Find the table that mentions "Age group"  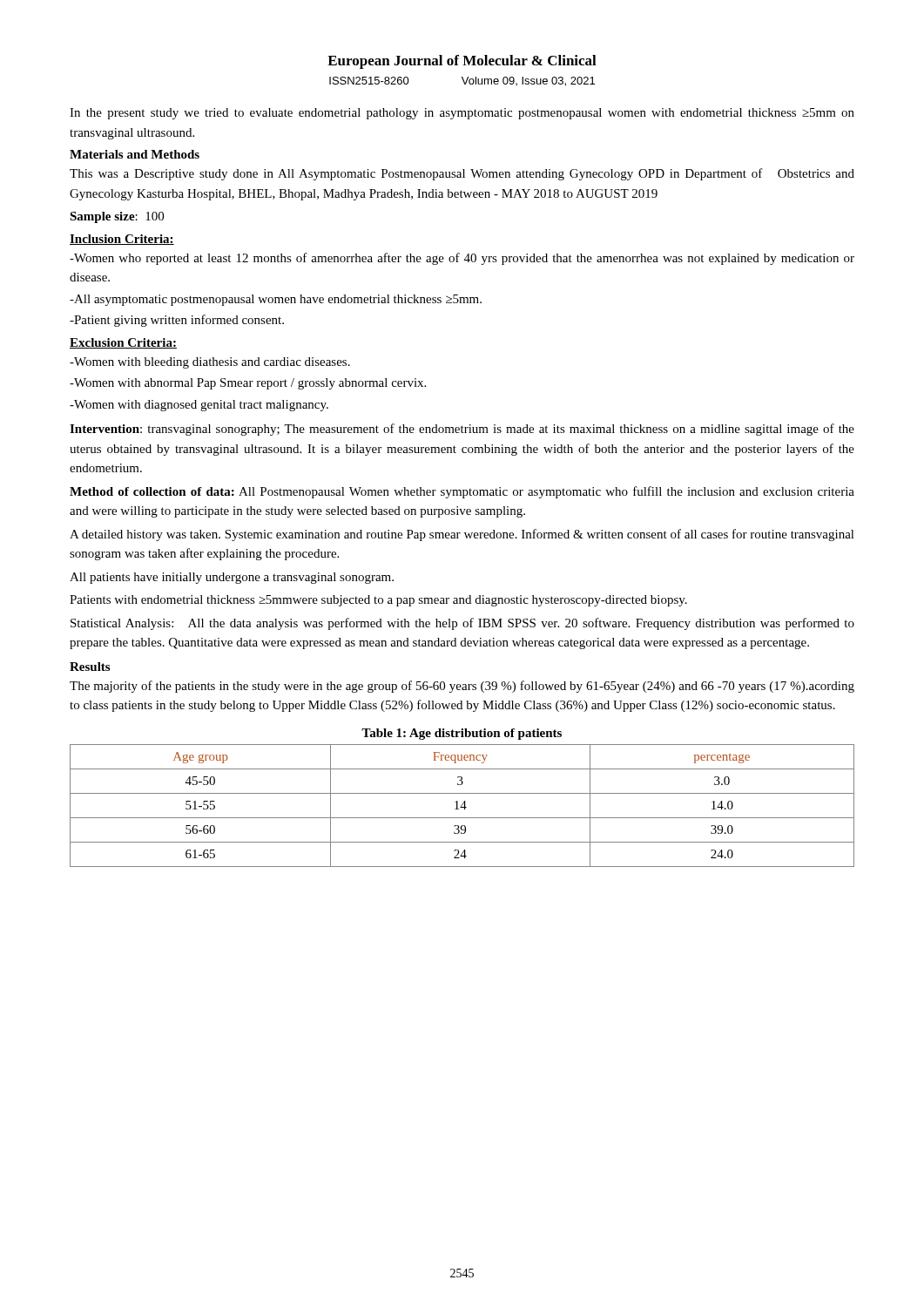pos(462,805)
